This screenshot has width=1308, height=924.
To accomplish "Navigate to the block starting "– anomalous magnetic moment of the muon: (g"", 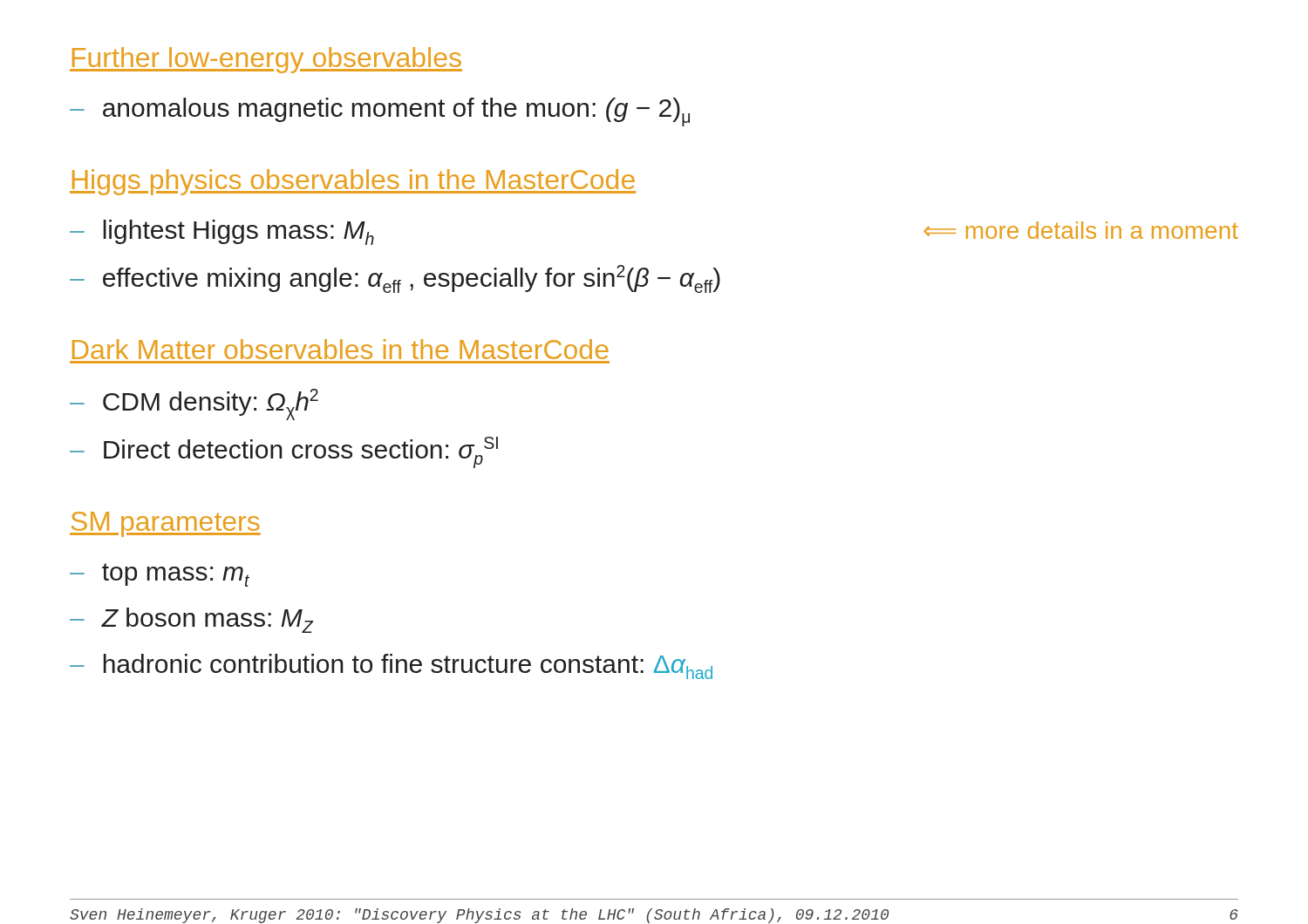I will (x=380, y=110).
